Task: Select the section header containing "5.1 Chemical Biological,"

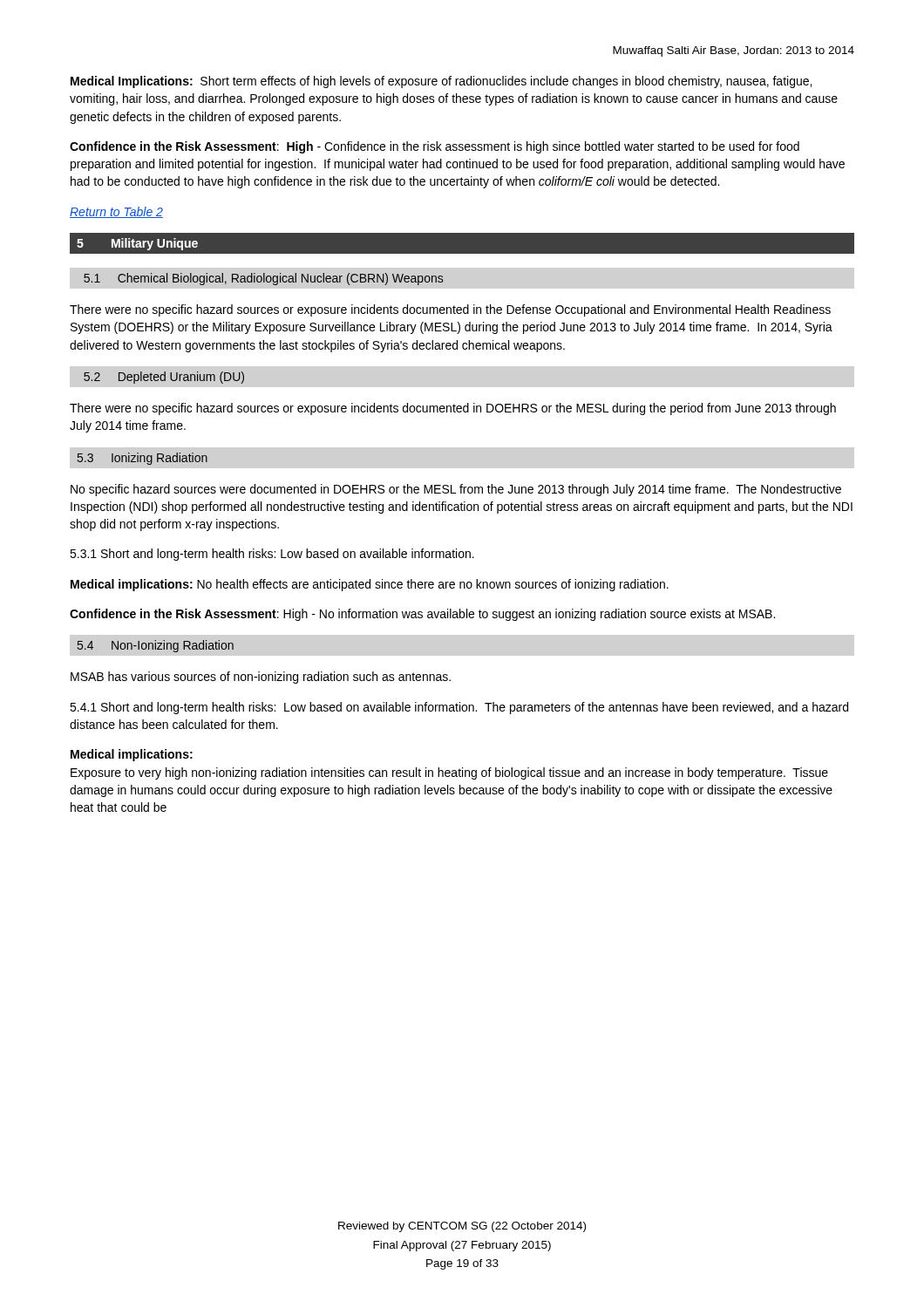Action: click(x=260, y=278)
